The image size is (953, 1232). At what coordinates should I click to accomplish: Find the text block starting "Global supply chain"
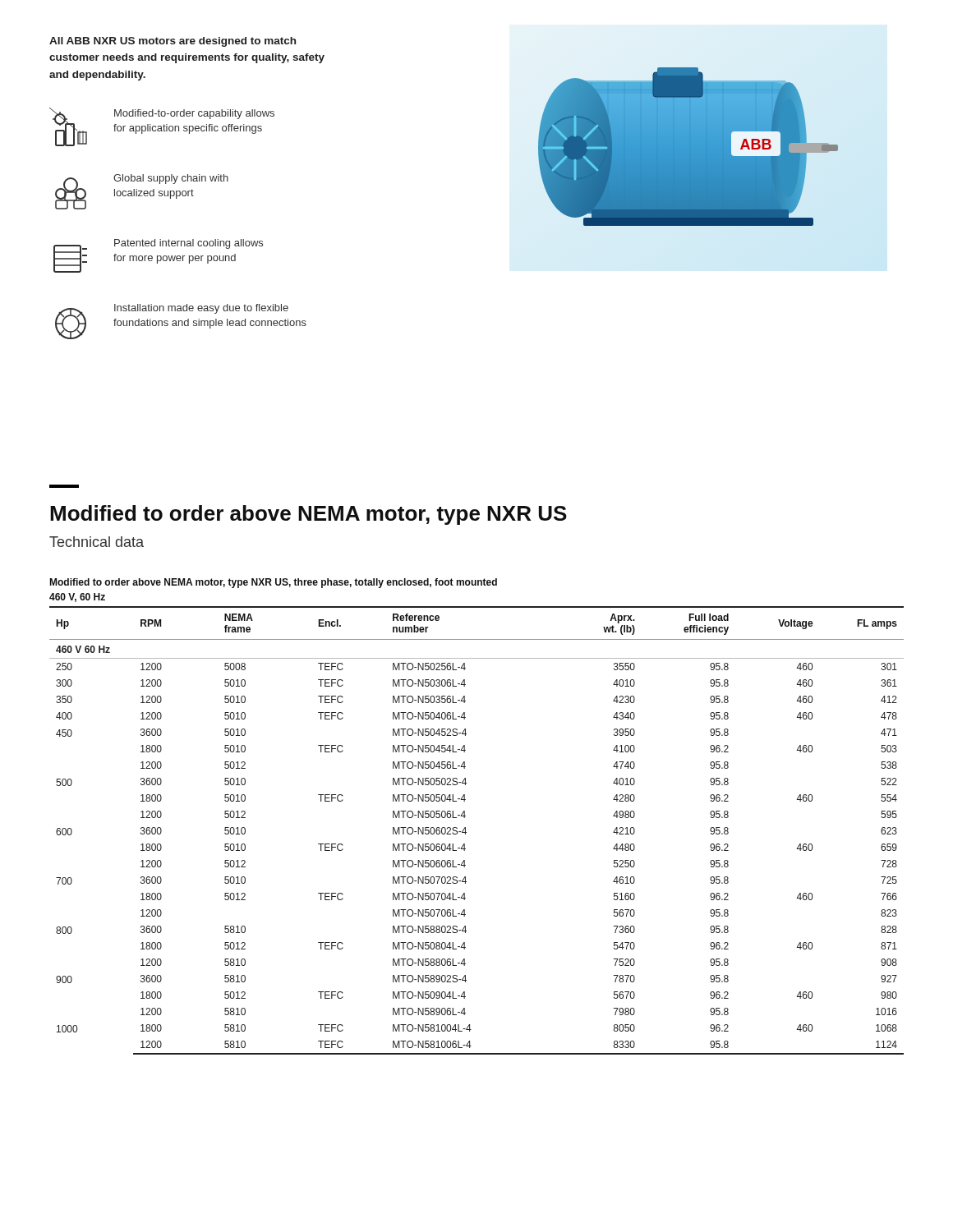pyautogui.click(x=139, y=194)
